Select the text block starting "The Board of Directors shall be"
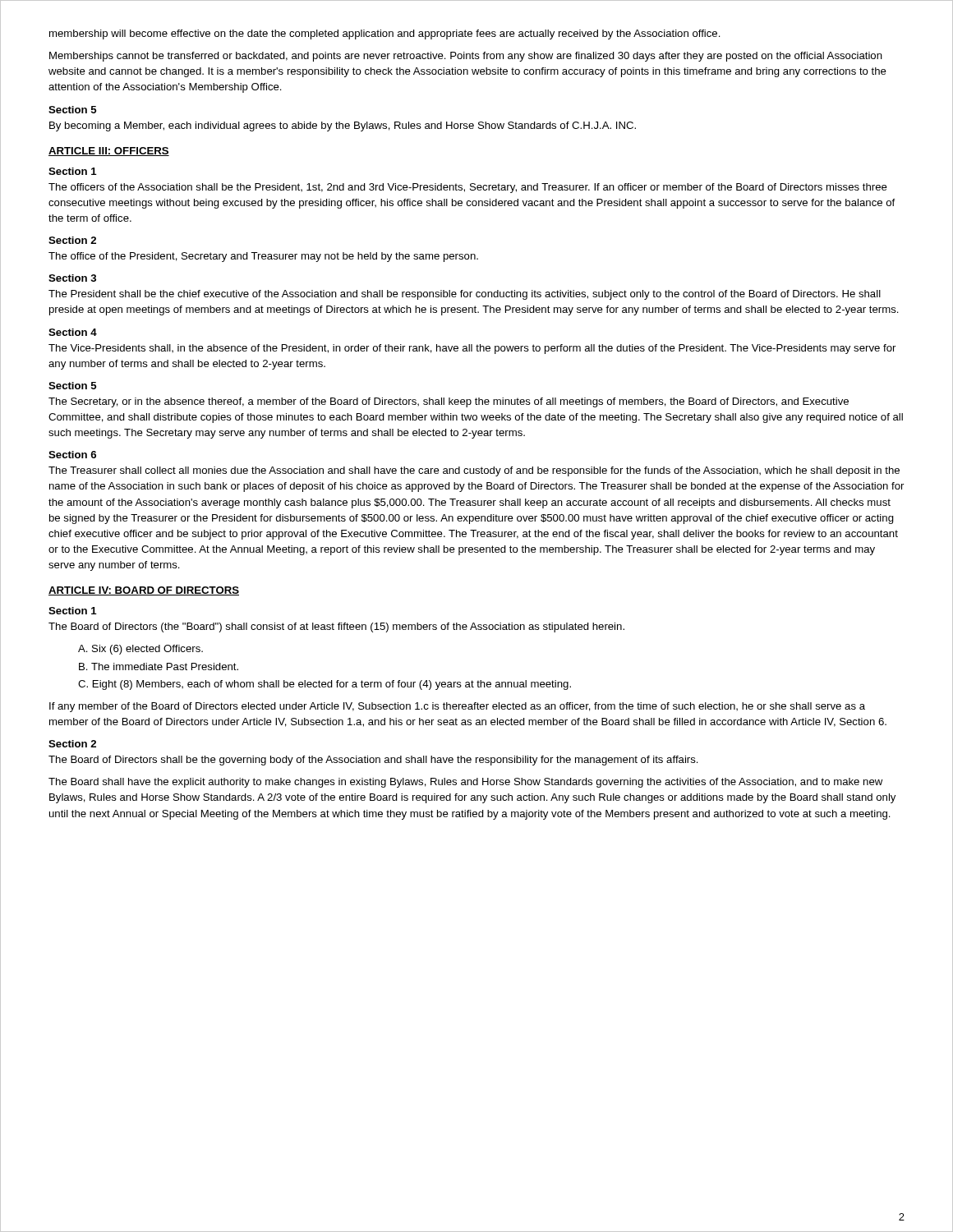Viewport: 953px width, 1232px height. [476, 759]
